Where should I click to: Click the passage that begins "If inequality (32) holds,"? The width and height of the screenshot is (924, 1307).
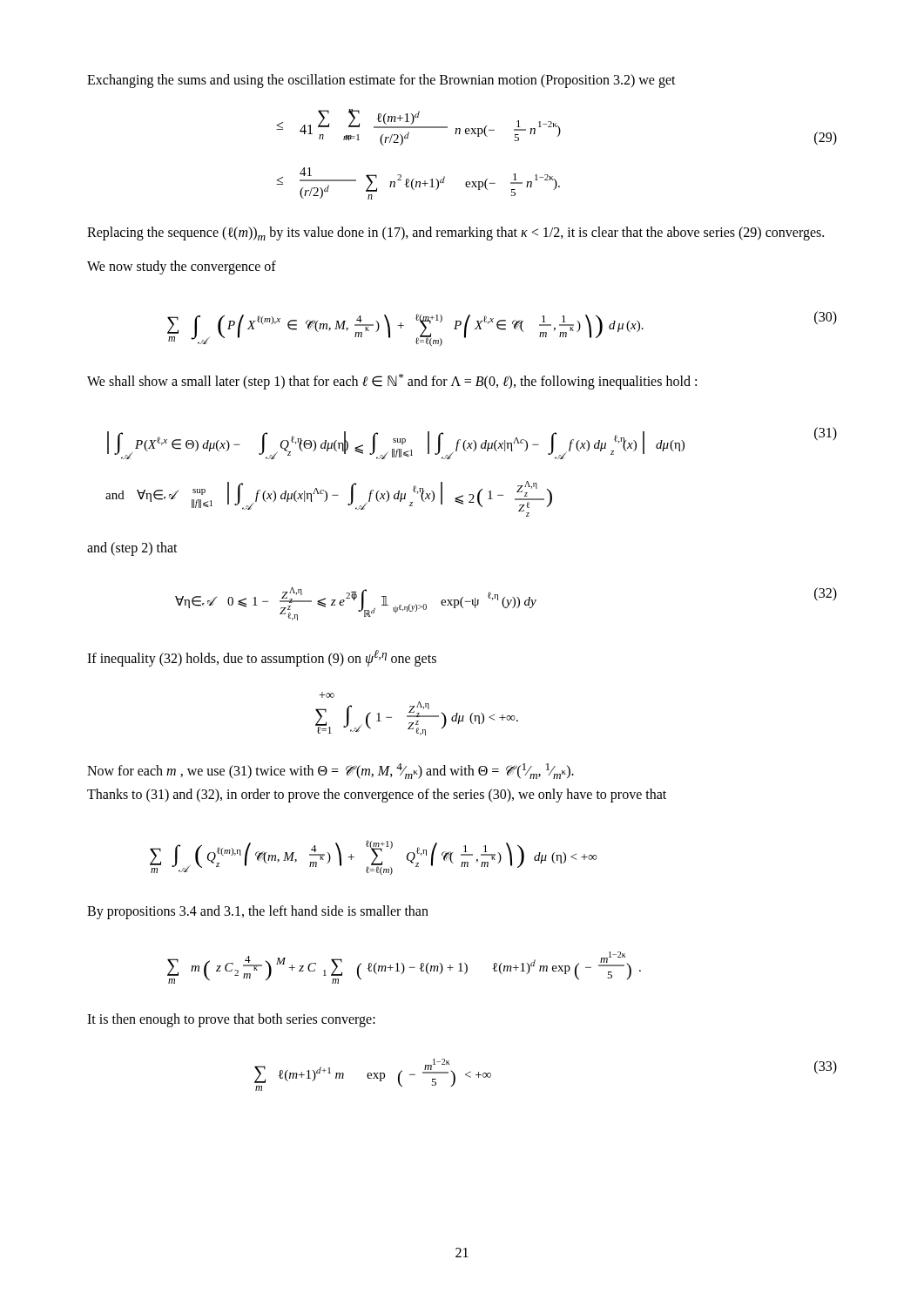tap(262, 658)
